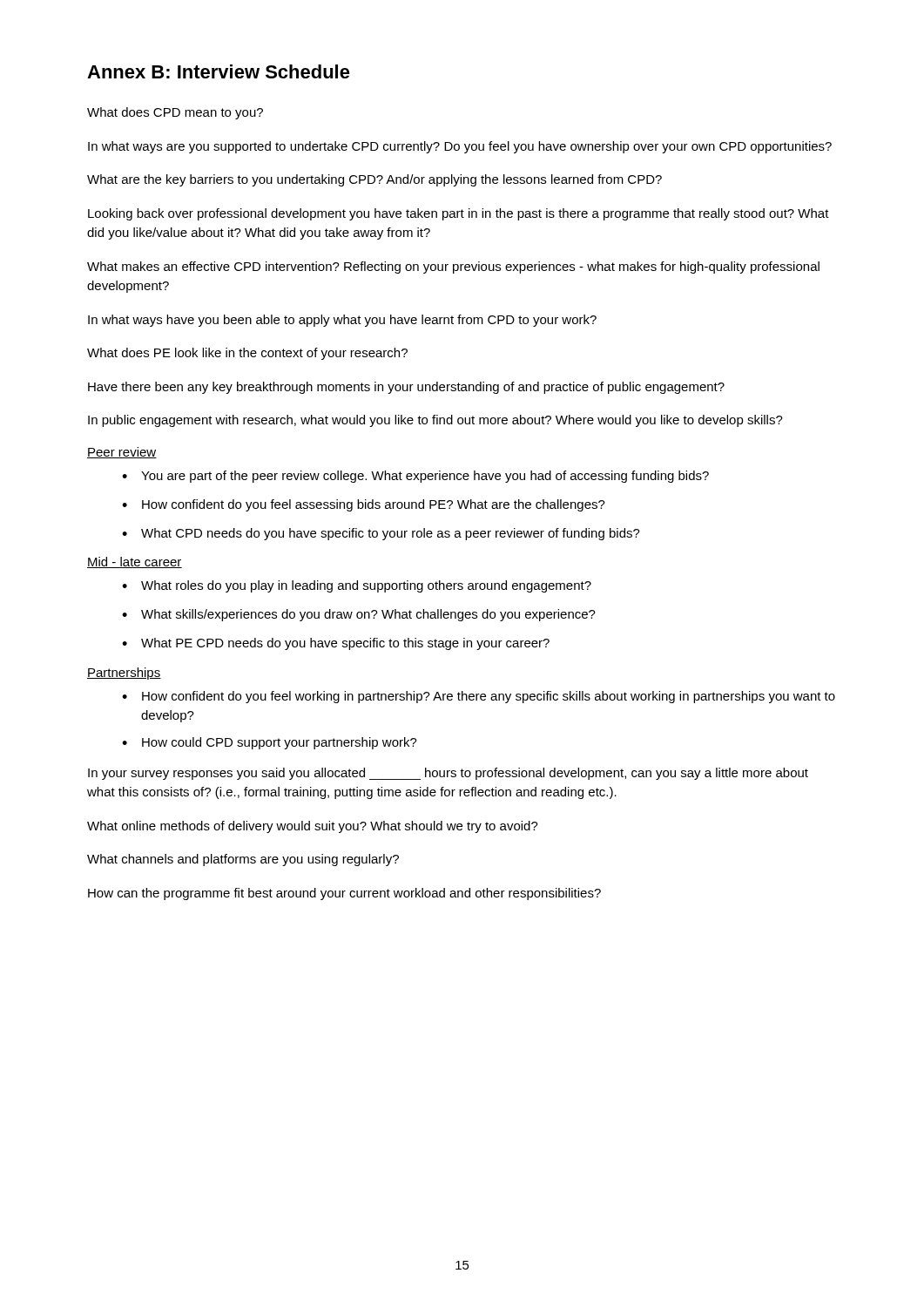
Task: Find the text block containing "What online methods"
Action: [x=313, y=825]
